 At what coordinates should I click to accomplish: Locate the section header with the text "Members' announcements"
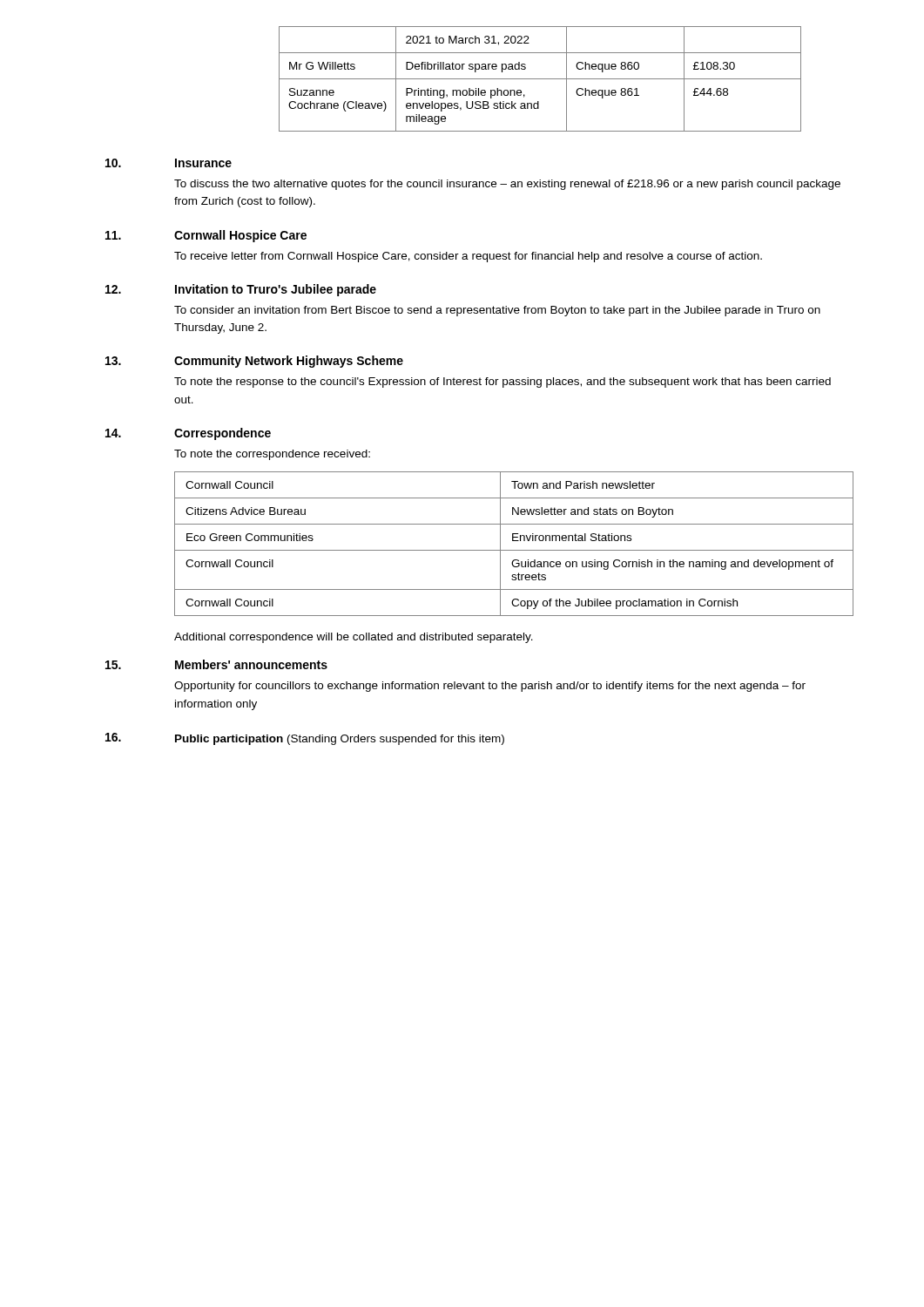coord(251,665)
